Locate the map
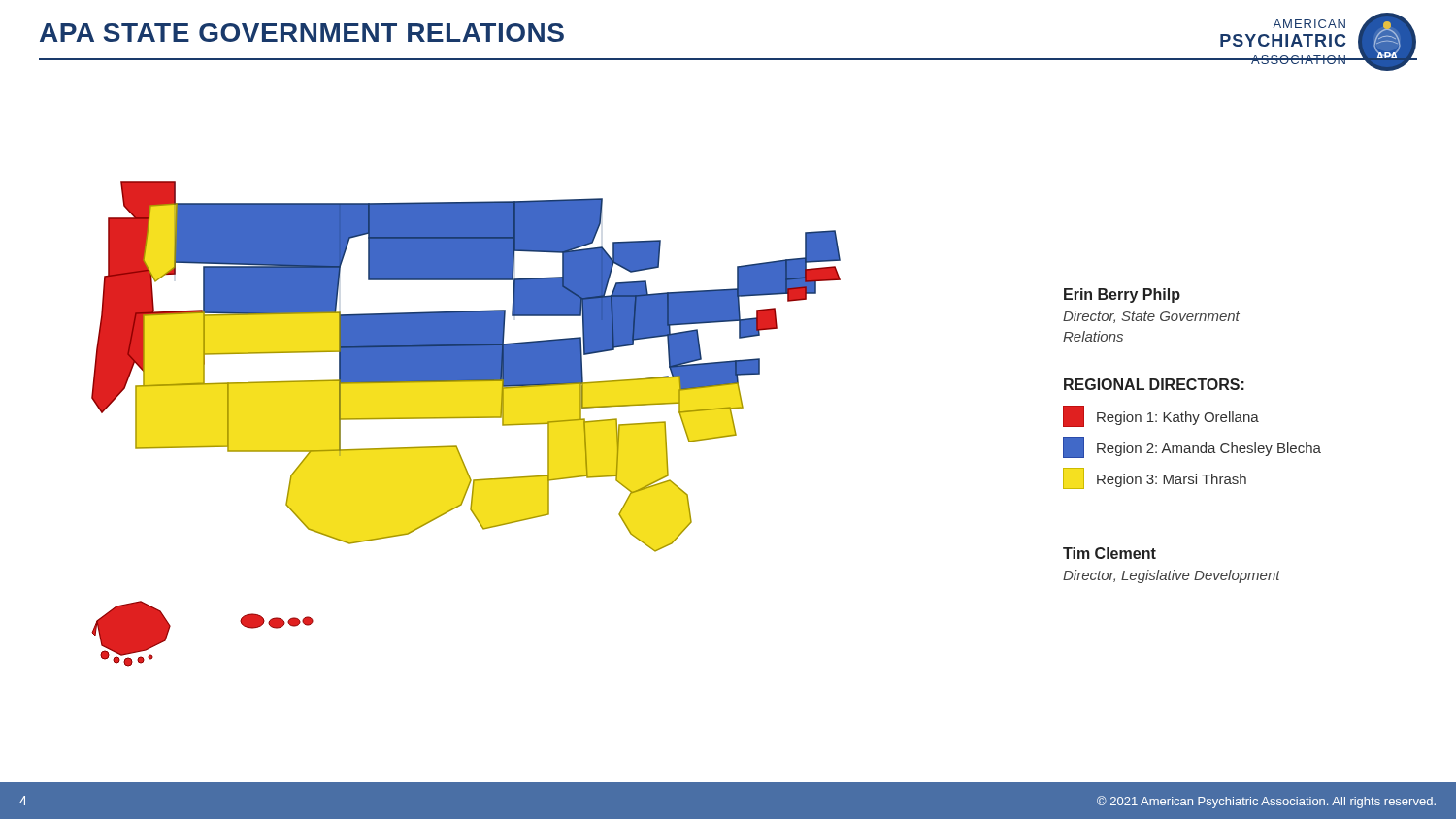Viewport: 1456px width, 819px height. (x=461, y=408)
